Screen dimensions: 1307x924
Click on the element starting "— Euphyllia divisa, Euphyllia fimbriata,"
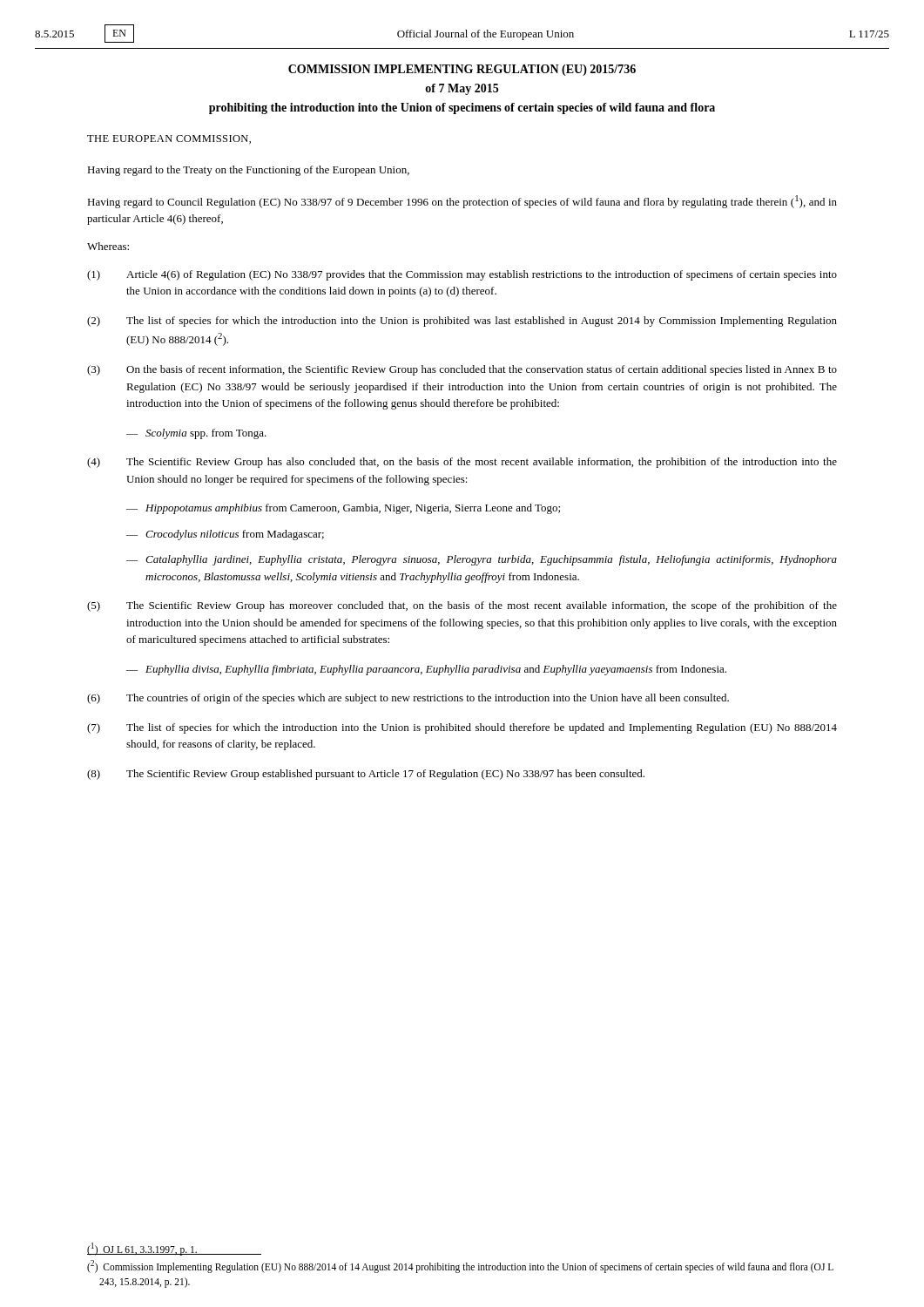pos(482,669)
